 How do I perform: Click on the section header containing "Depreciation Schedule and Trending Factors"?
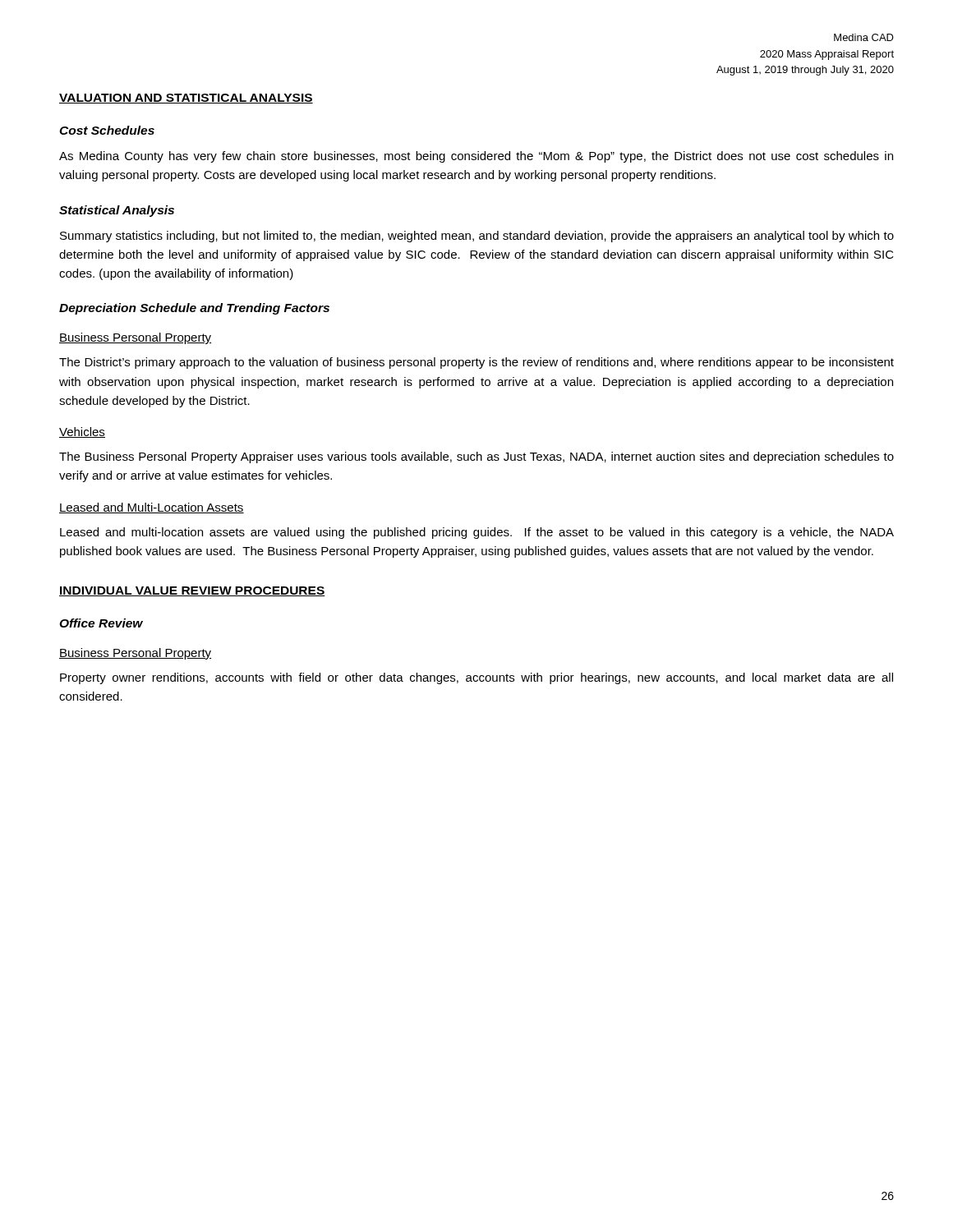[x=195, y=308]
